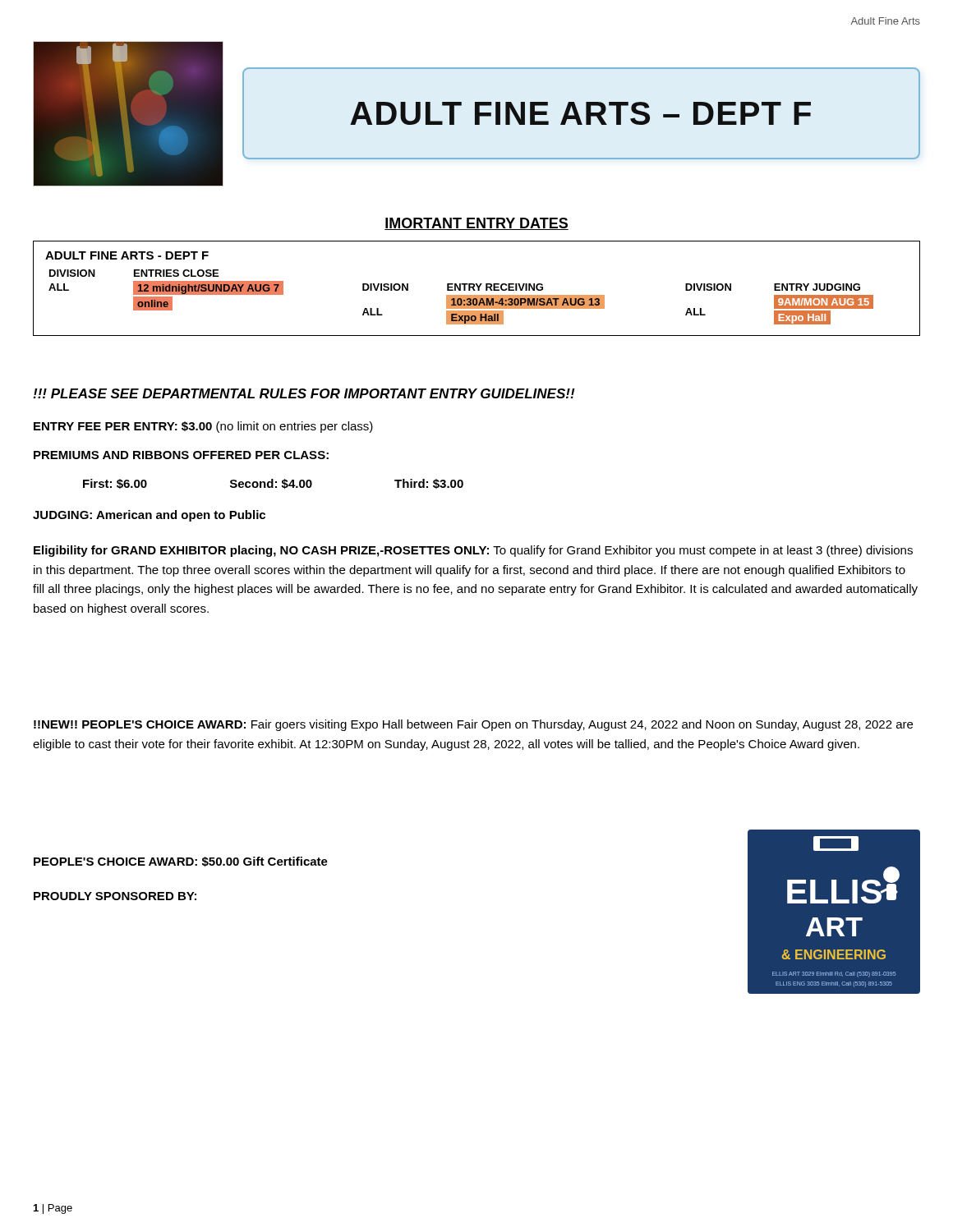This screenshot has height=1232, width=953.
Task: Click the table
Action: [x=476, y=288]
